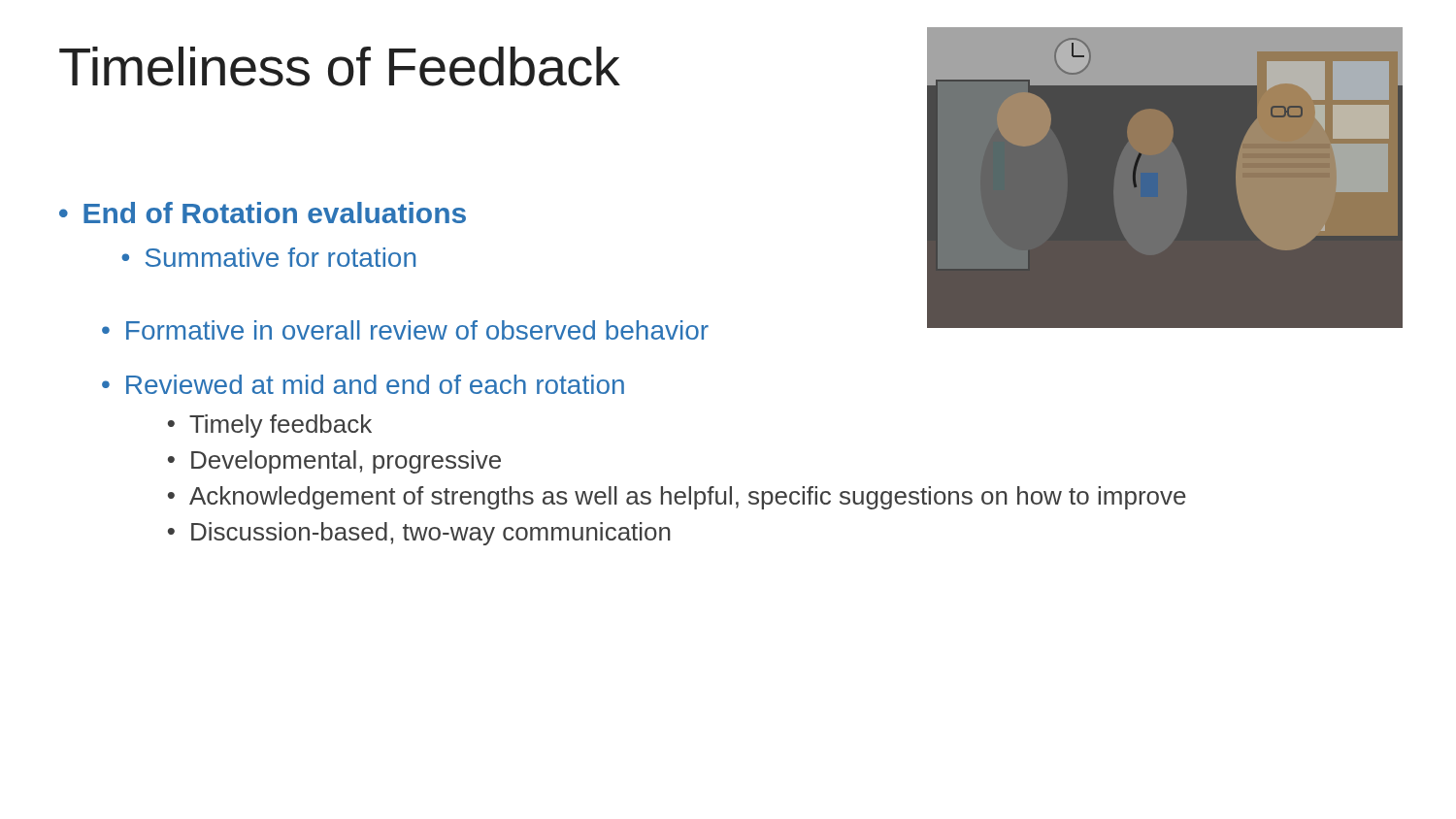Point to the block beginning "Acknowledgement of strengths as"

click(823, 496)
